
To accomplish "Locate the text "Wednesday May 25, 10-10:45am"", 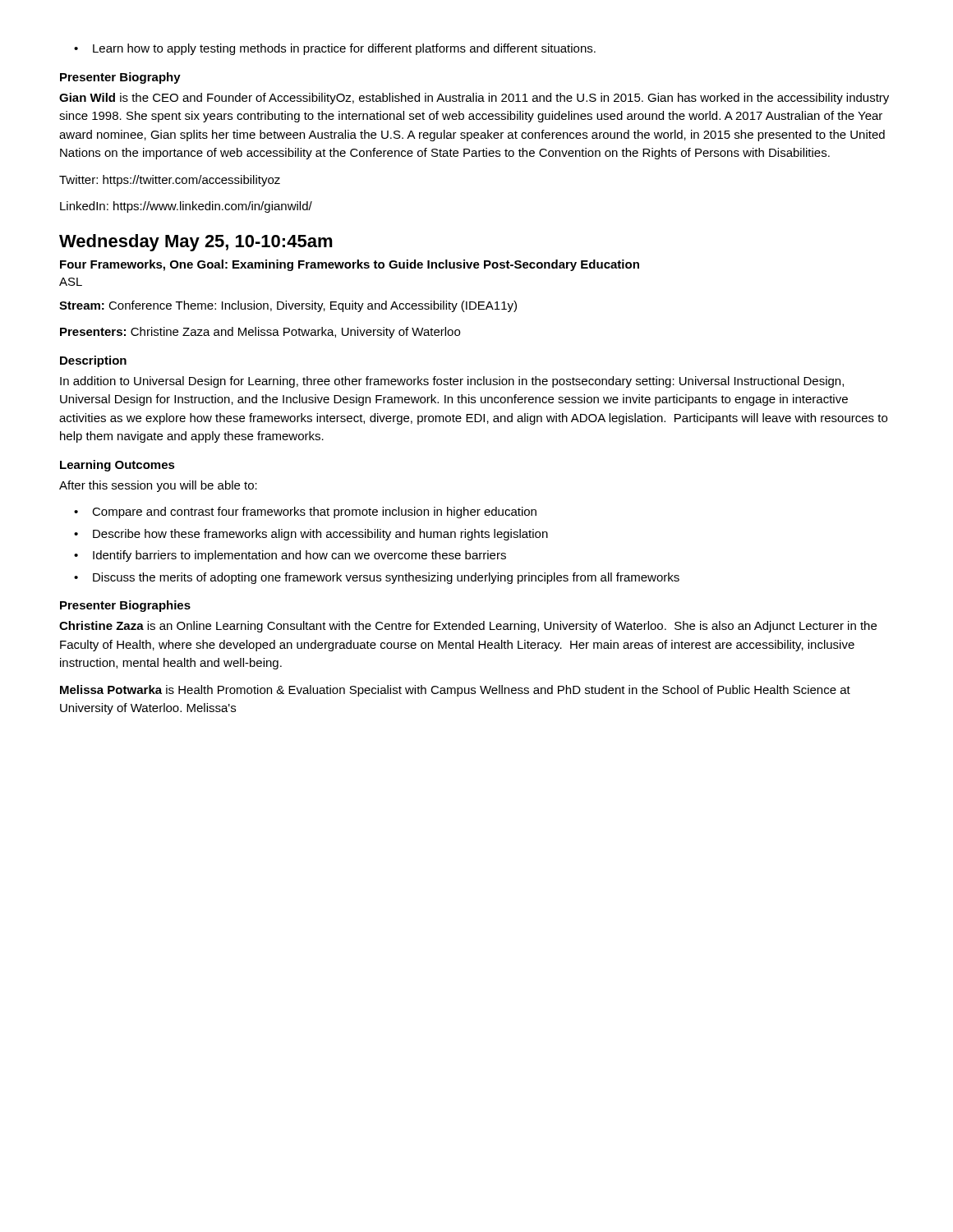I will tap(196, 241).
